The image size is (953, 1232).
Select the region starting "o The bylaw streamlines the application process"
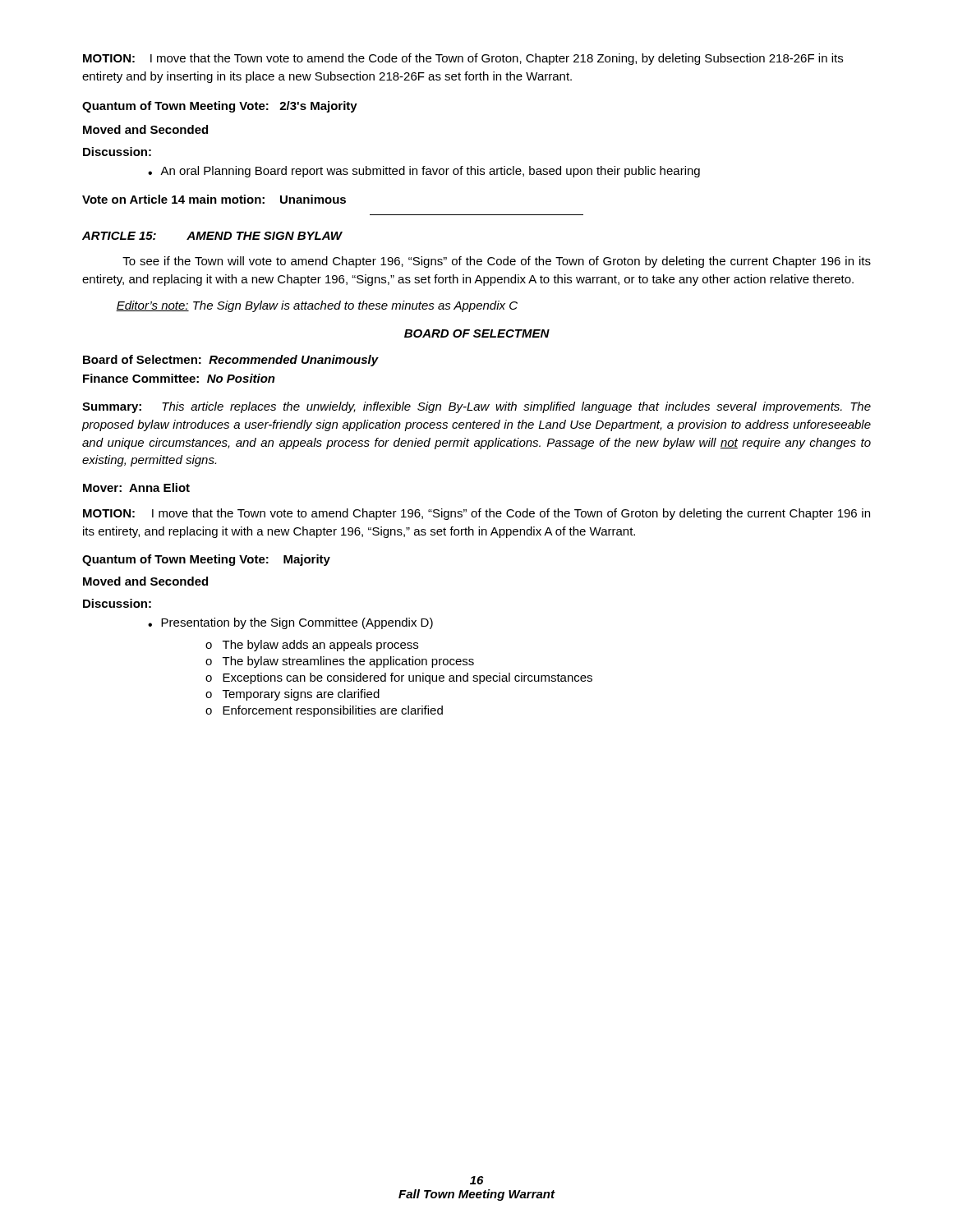pyautogui.click(x=340, y=661)
